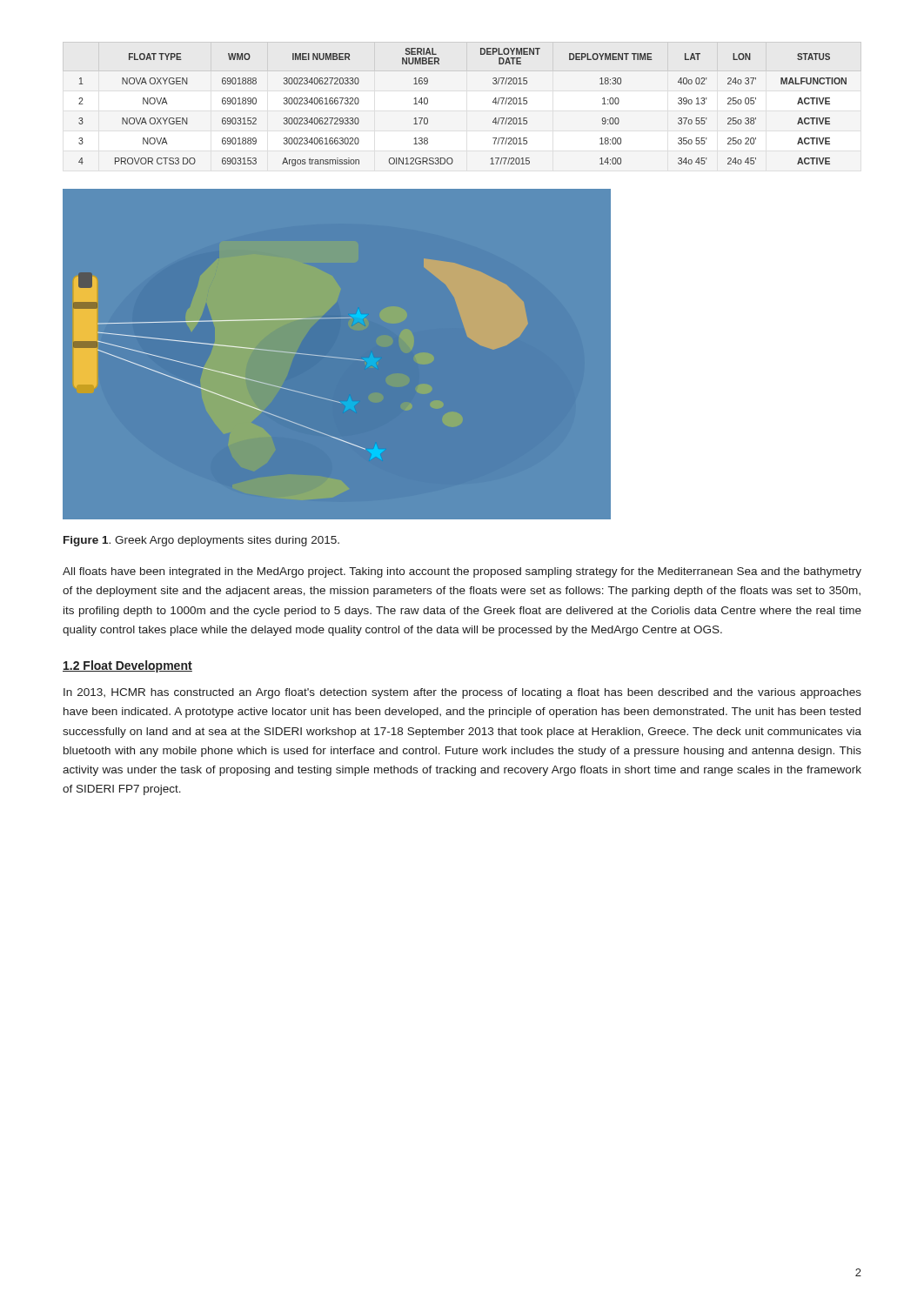The width and height of the screenshot is (924, 1305).
Task: Click a map
Action: [x=462, y=355]
